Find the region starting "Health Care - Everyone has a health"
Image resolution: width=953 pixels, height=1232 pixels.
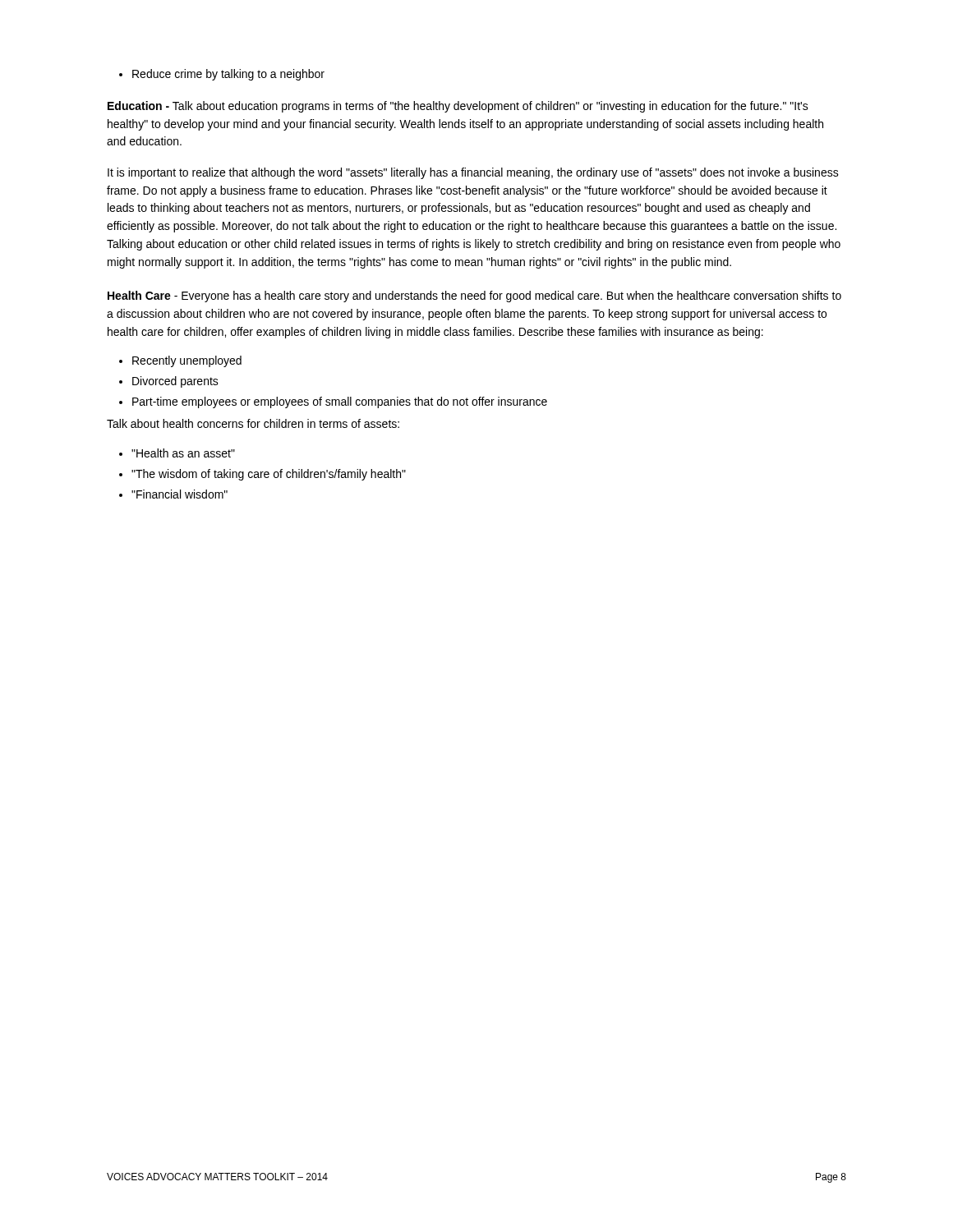(476, 314)
